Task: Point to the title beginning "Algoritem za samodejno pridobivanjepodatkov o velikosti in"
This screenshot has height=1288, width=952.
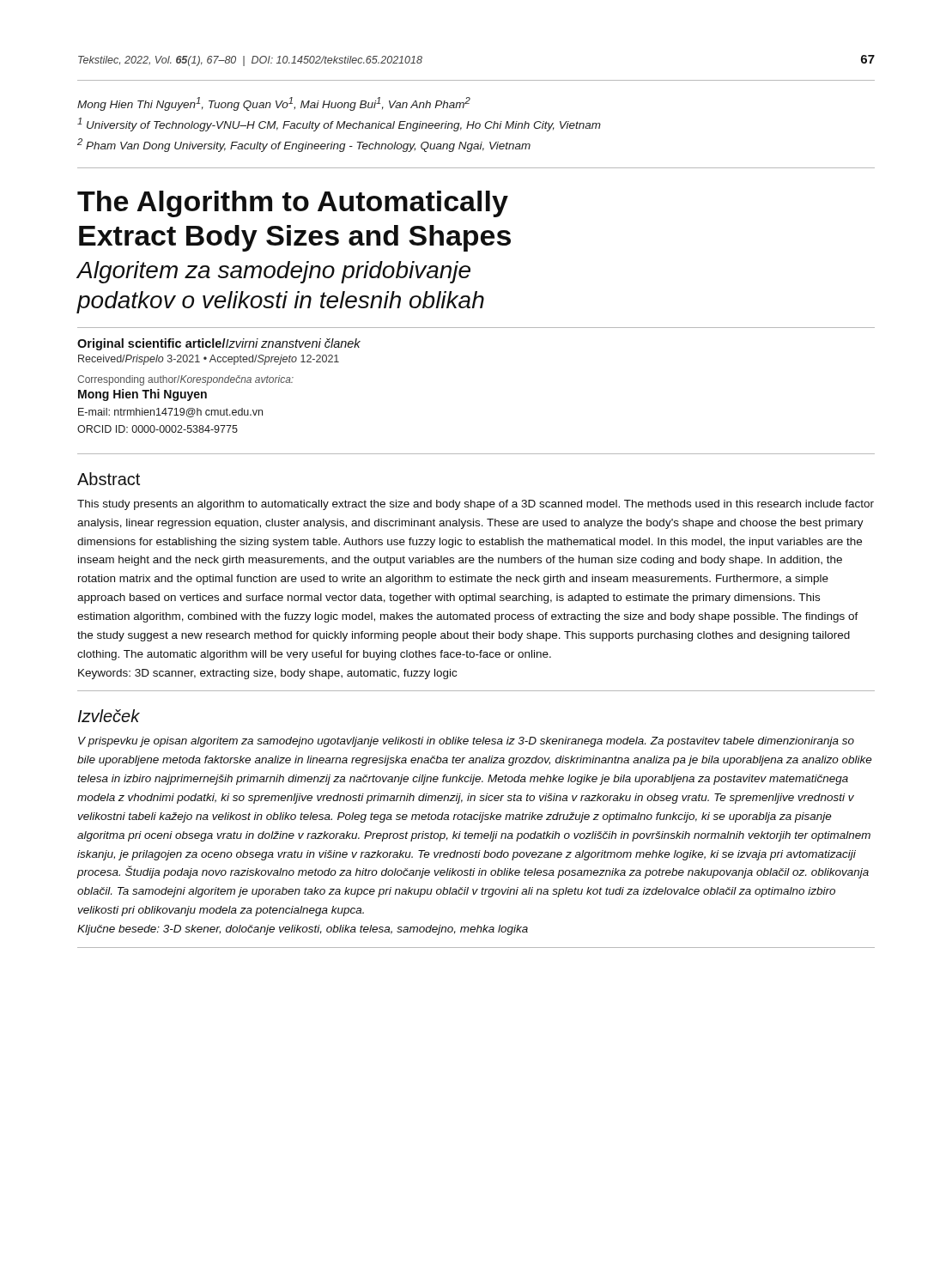Action: coord(281,285)
